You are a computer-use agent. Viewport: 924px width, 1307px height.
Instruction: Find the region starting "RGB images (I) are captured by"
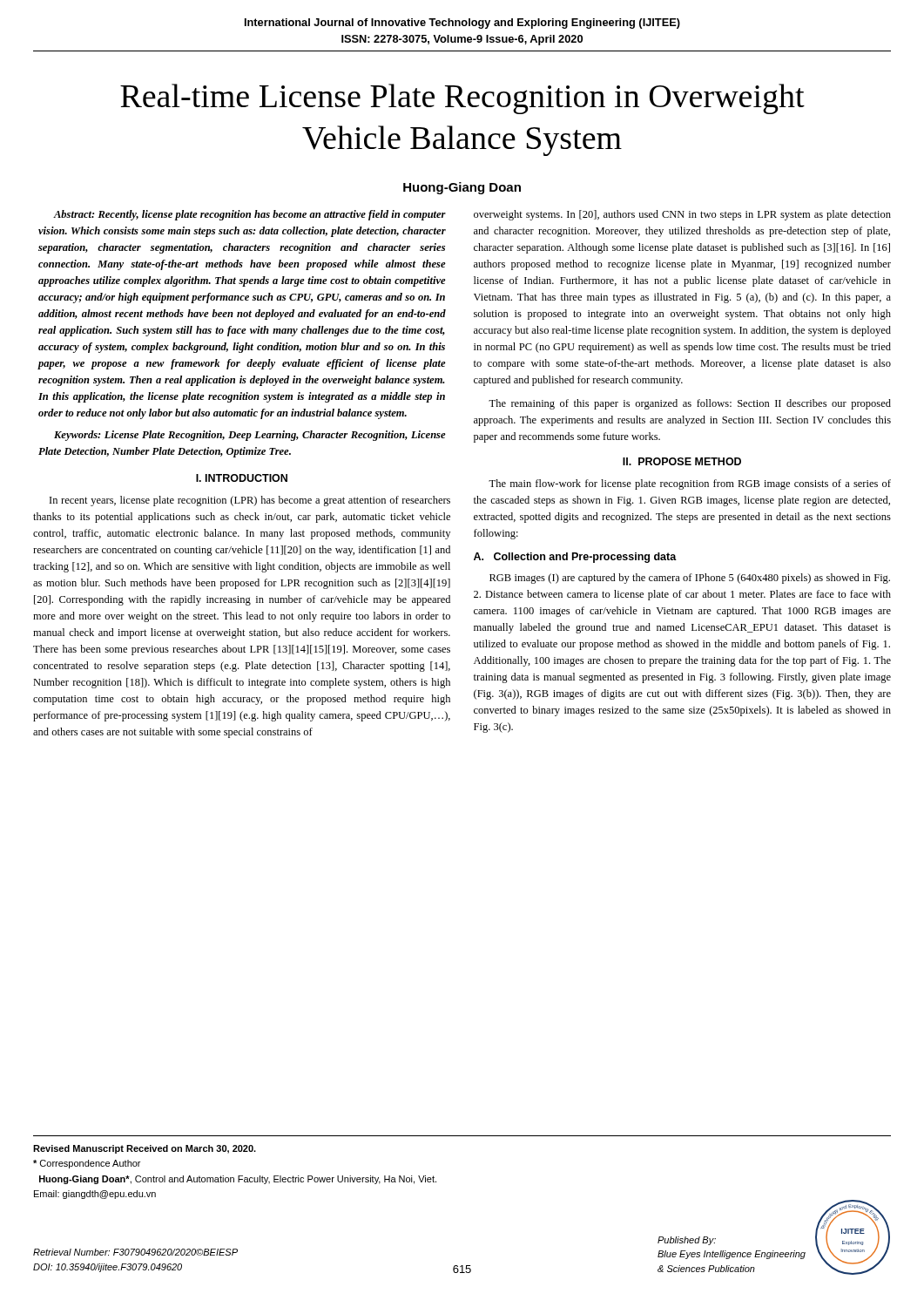point(682,653)
